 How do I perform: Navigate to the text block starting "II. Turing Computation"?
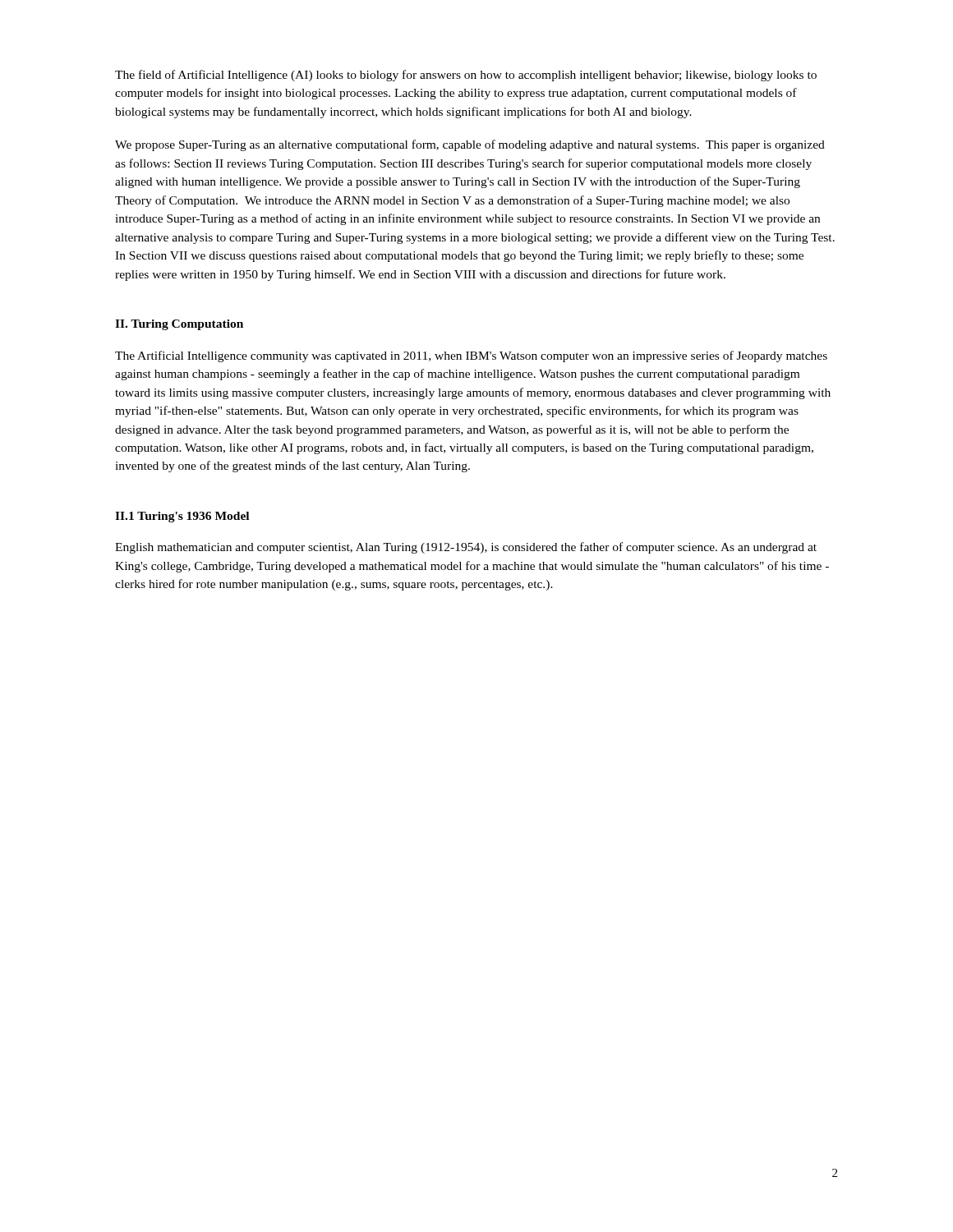pyautogui.click(x=179, y=323)
